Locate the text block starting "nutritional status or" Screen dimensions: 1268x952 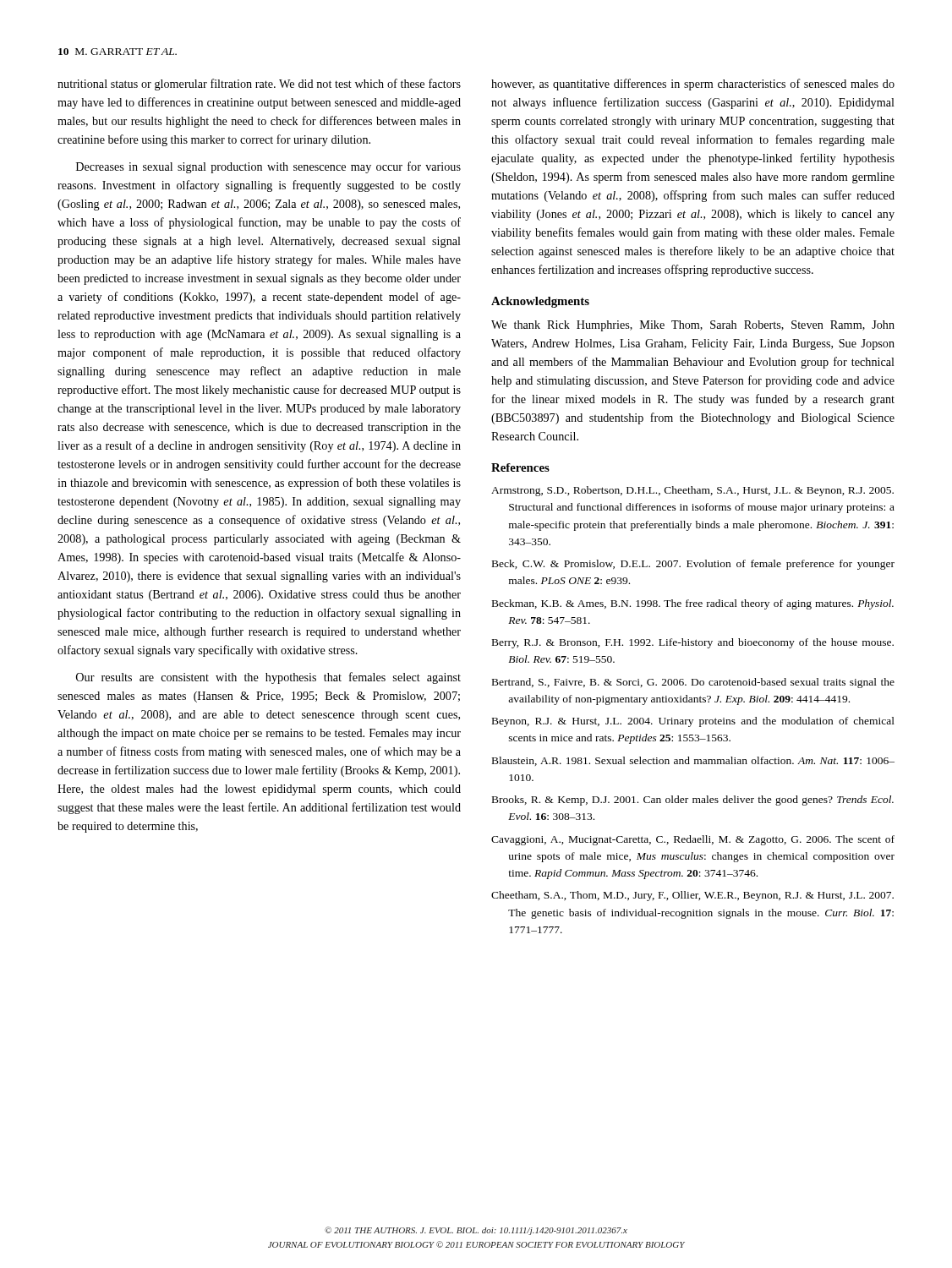259,112
